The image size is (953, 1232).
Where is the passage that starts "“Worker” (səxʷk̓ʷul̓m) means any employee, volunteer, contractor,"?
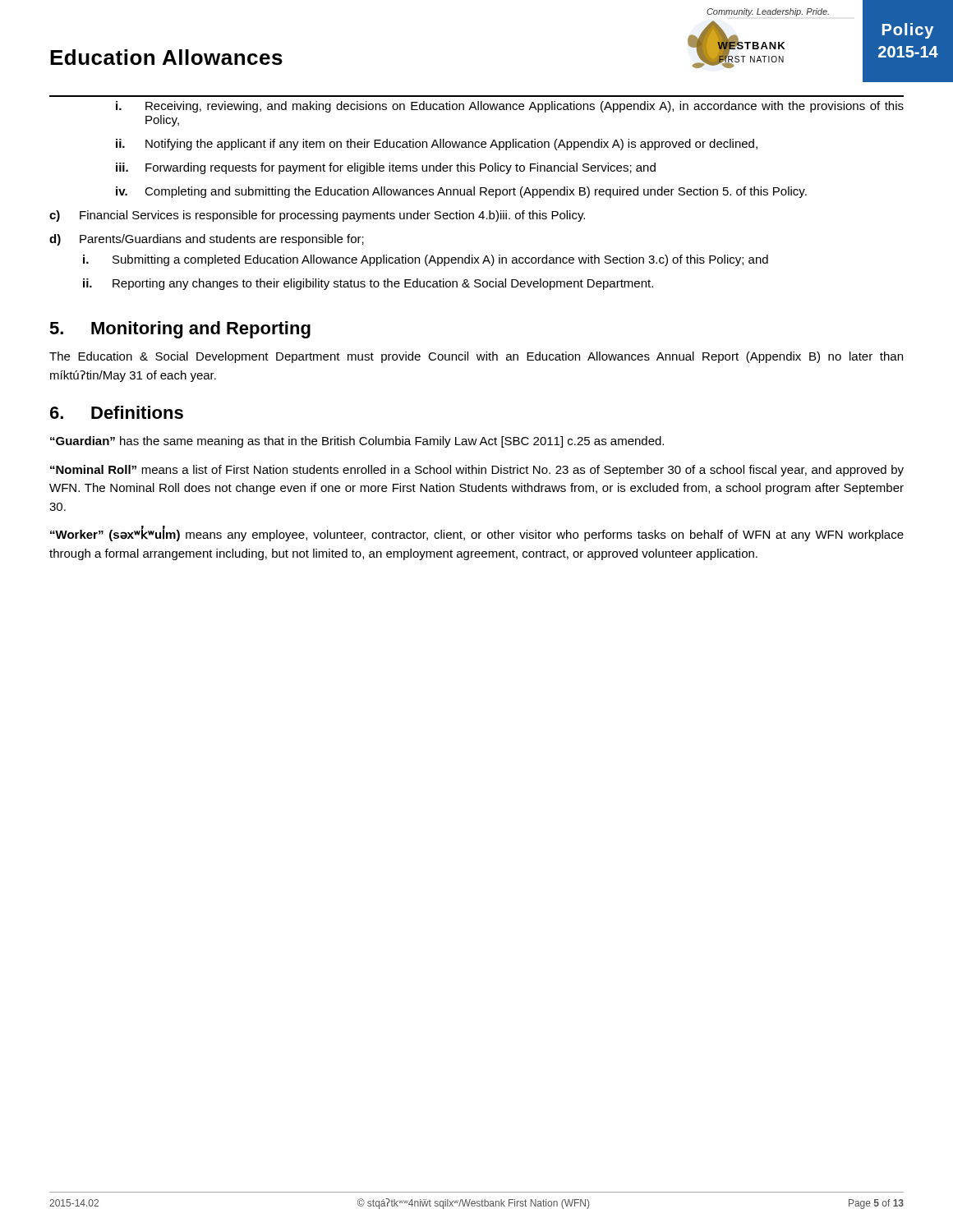(476, 543)
